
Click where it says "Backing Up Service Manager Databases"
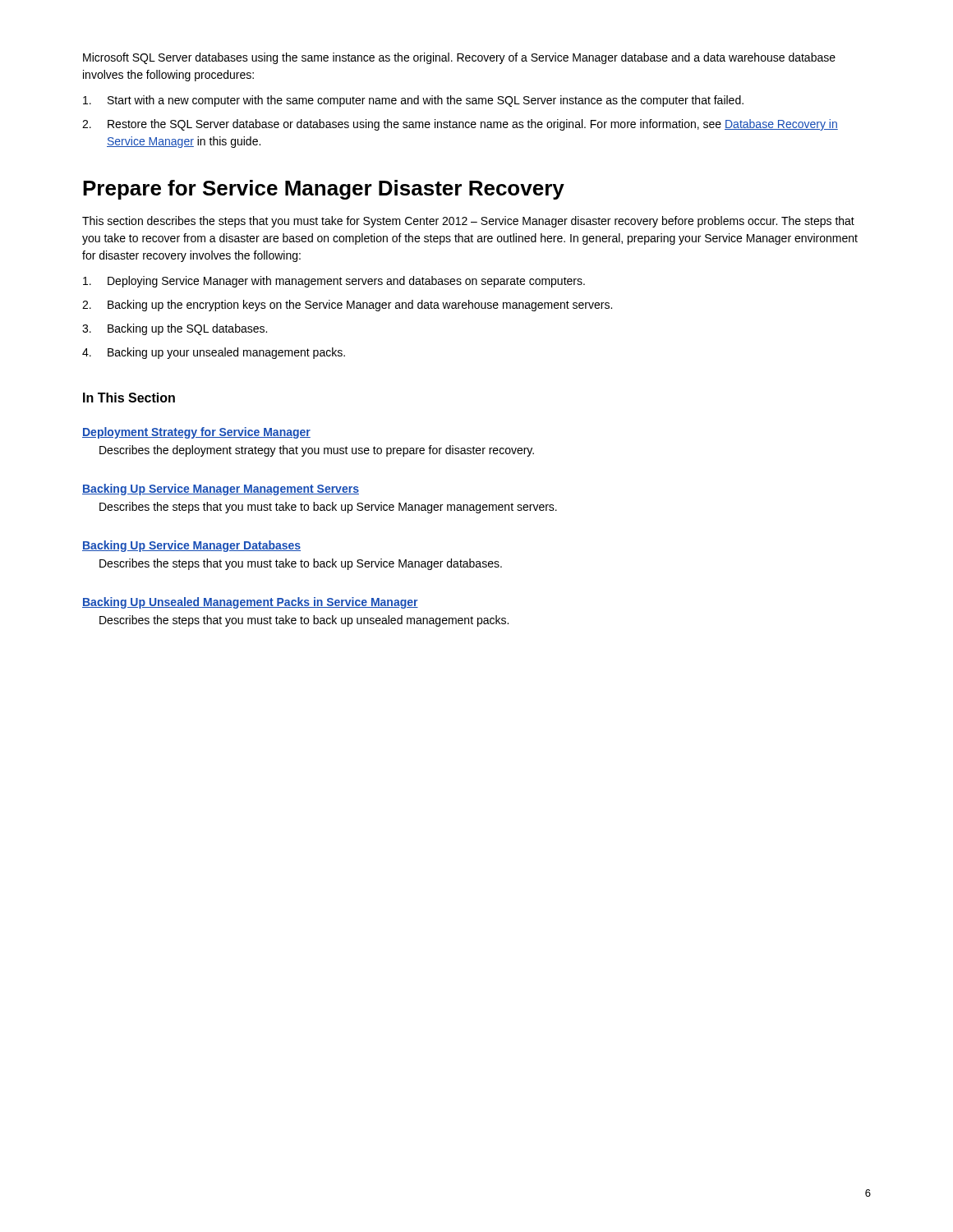point(191,546)
